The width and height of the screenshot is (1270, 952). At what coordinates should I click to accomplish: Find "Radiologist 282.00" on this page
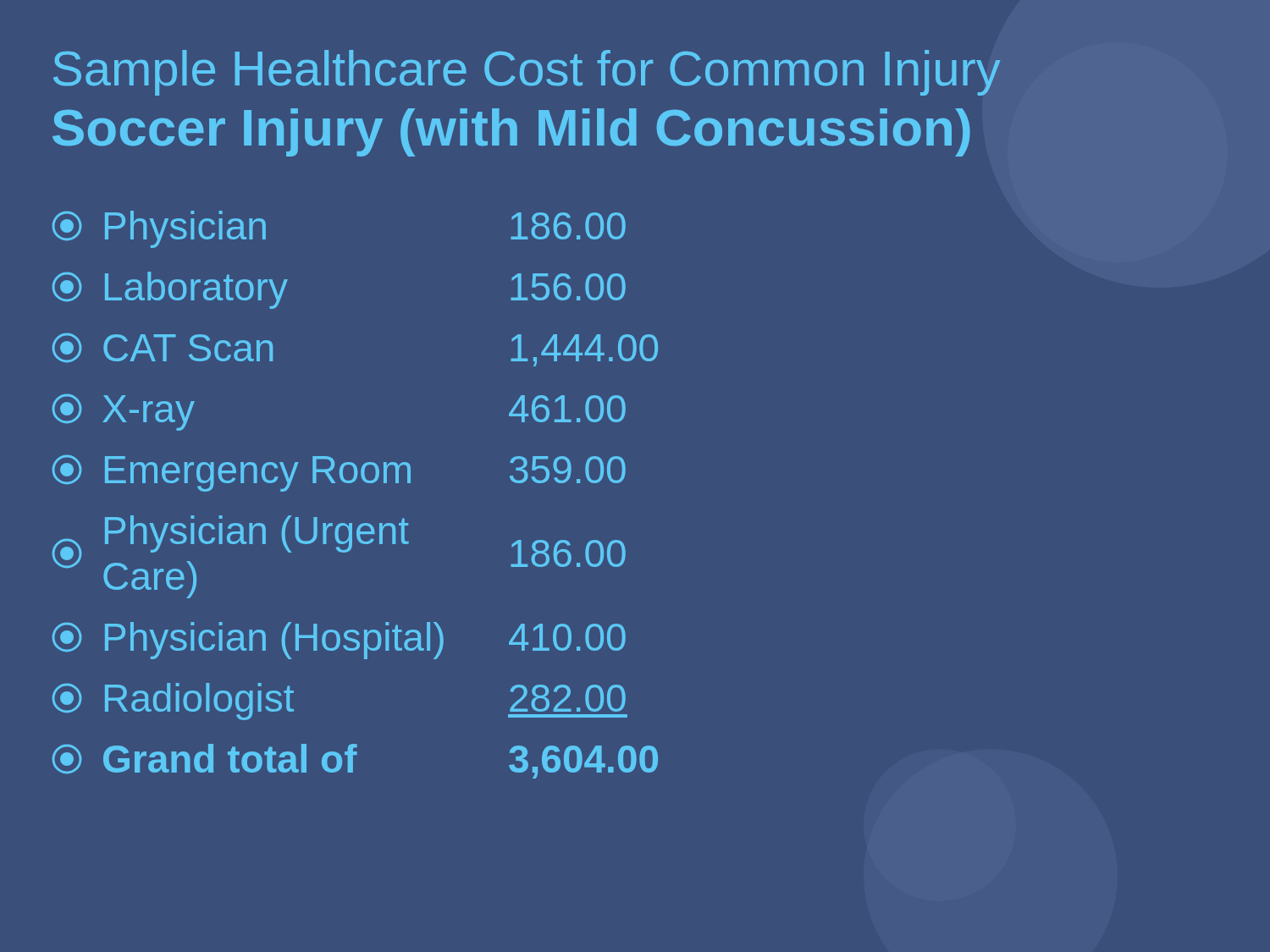[177, 701]
